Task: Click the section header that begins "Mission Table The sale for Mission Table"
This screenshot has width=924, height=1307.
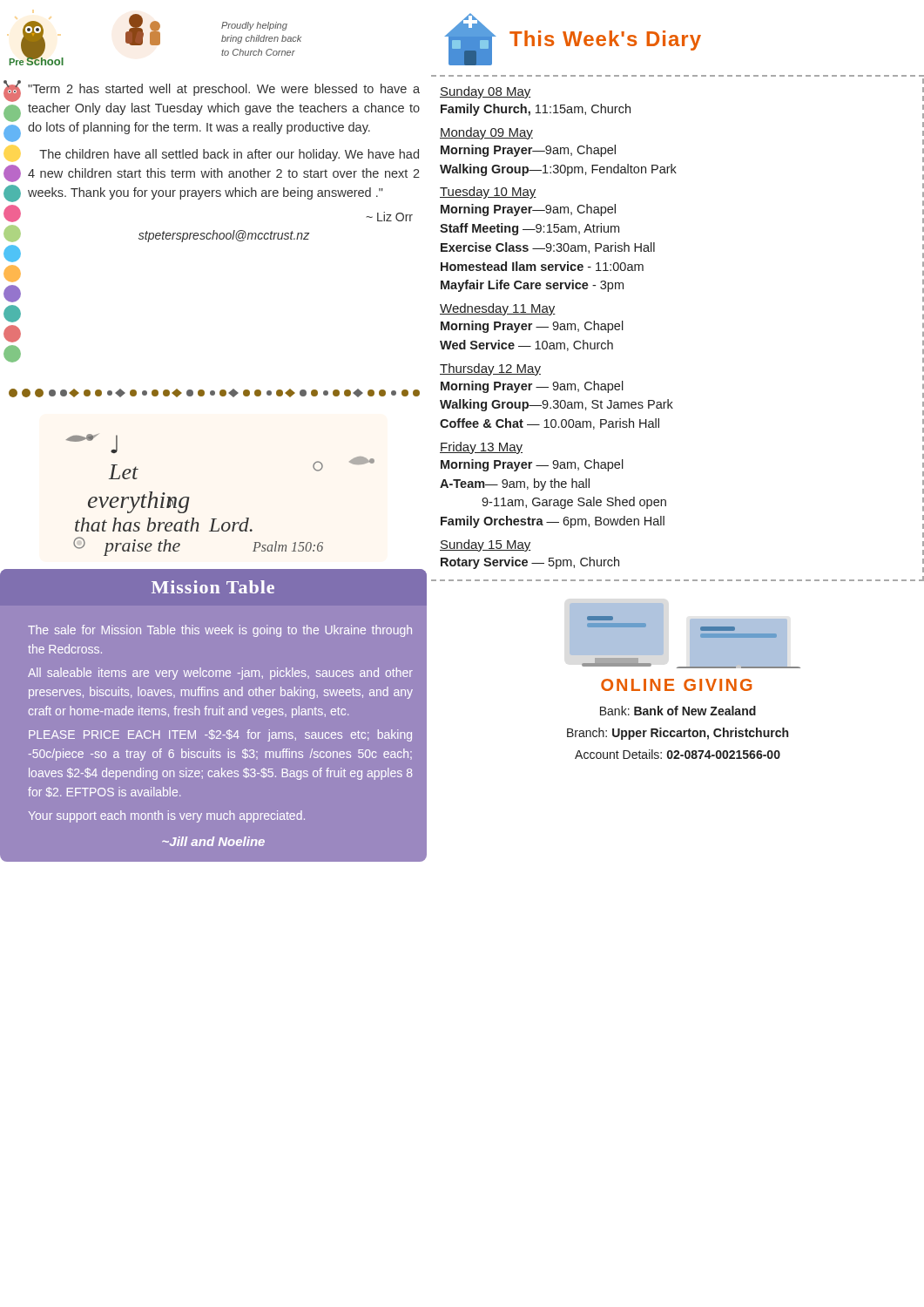Action: 213,715
